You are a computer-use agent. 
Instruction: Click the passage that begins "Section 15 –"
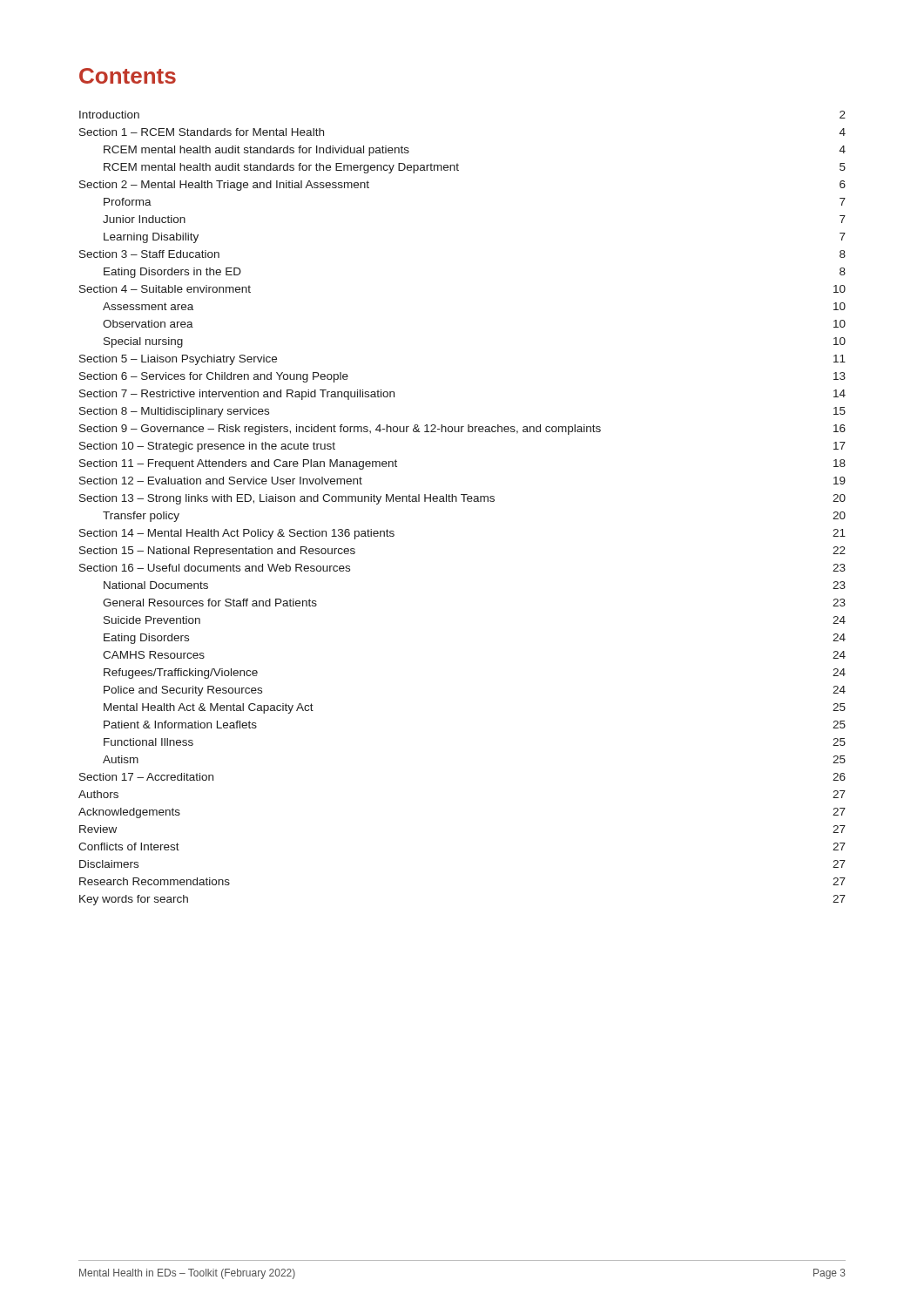tap(216, 551)
